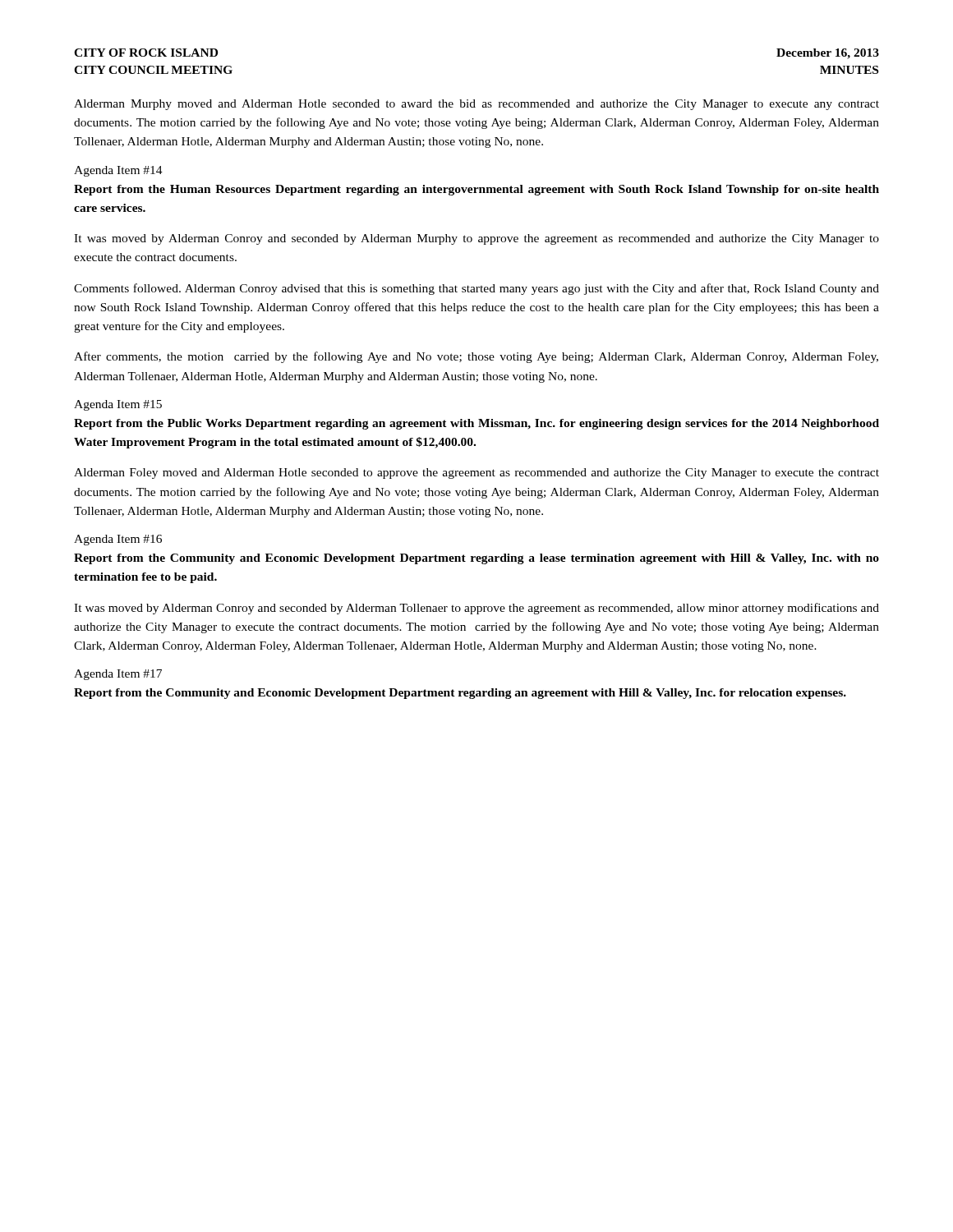Point to the text starting "Alderman Murphy moved"
This screenshot has width=953, height=1232.
(x=476, y=122)
